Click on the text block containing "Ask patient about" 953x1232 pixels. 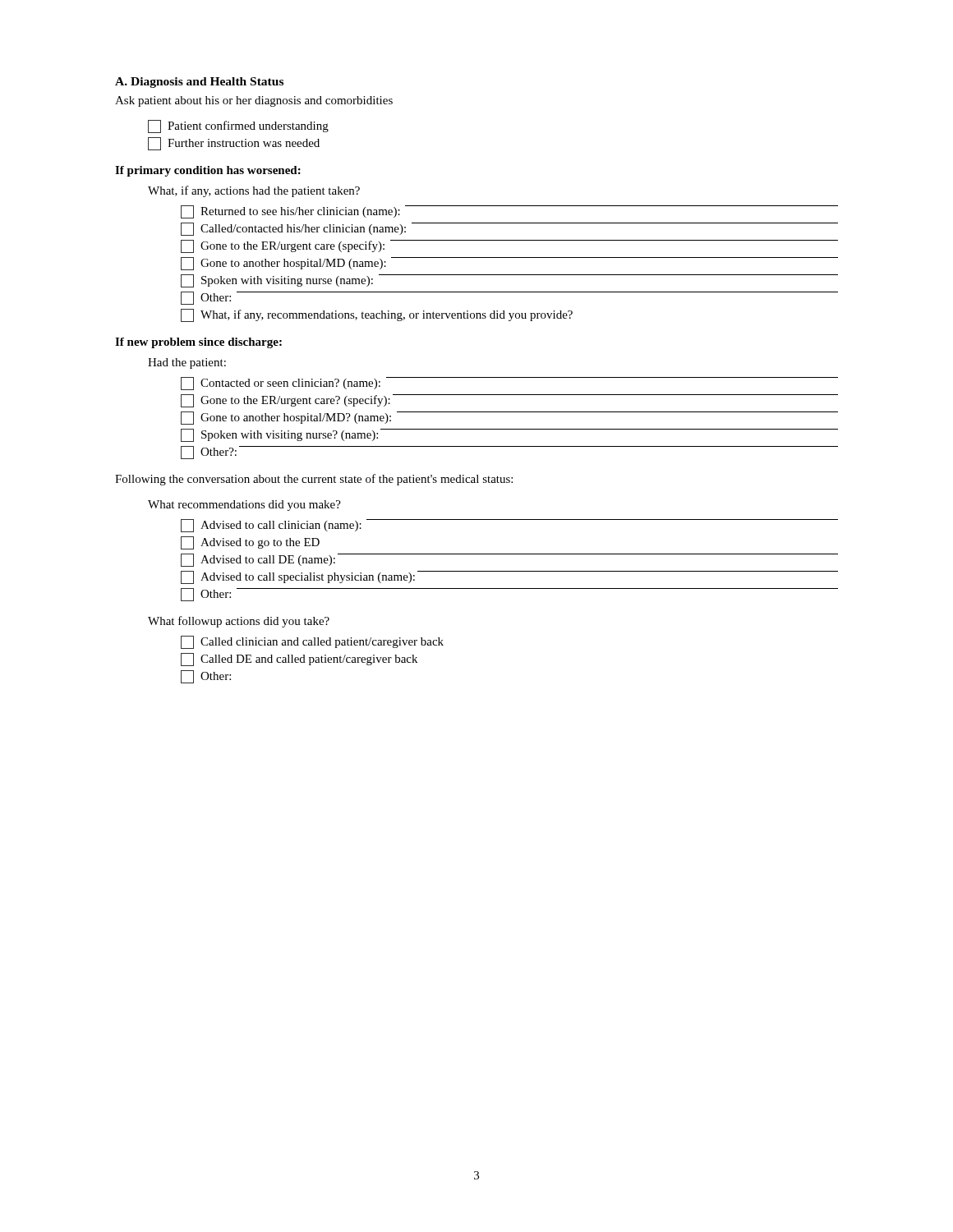click(x=254, y=100)
